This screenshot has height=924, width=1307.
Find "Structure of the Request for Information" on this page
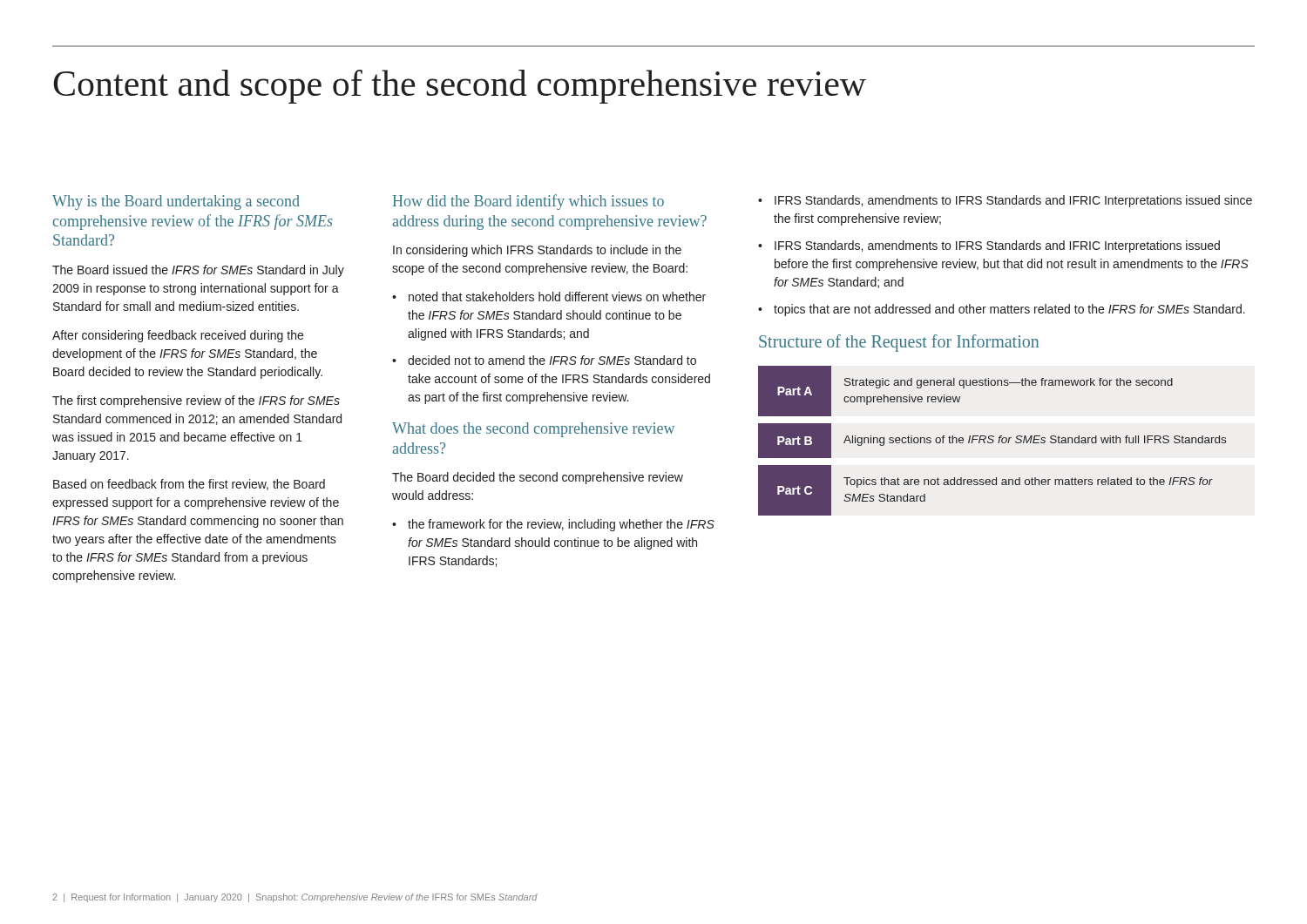point(1006,341)
